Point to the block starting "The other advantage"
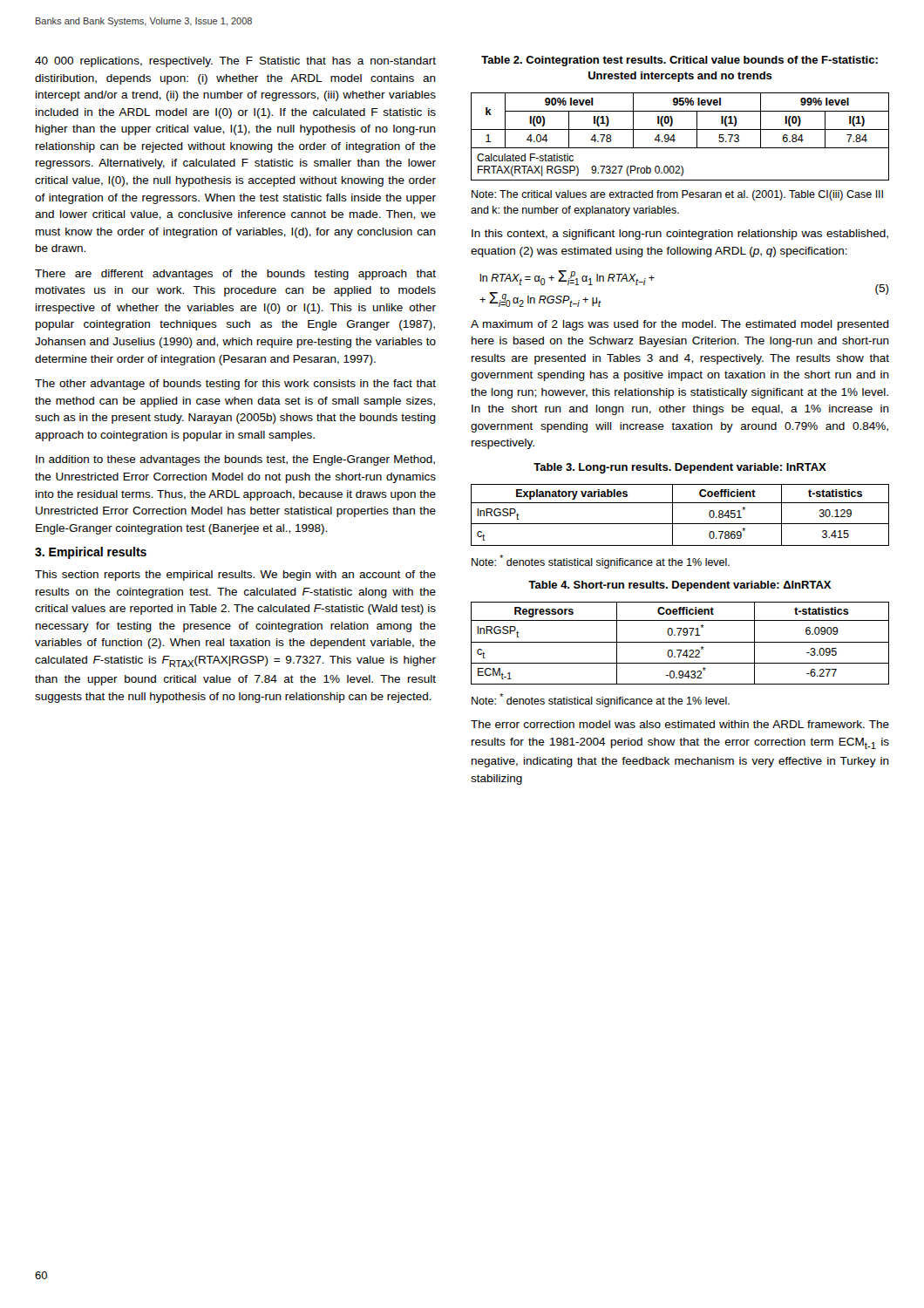The width and height of the screenshot is (924, 1308). 235,409
